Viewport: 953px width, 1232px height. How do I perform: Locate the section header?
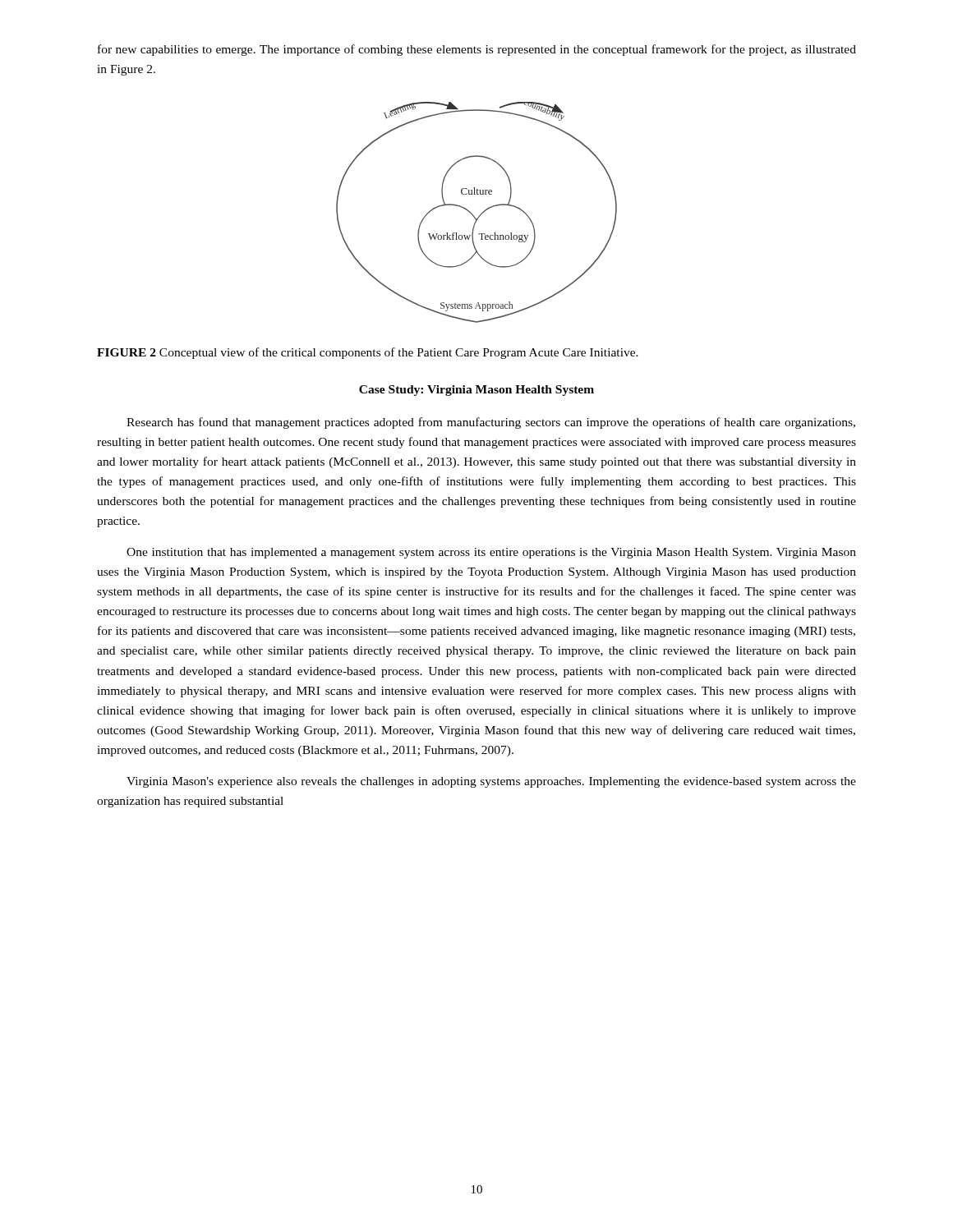[476, 389]
